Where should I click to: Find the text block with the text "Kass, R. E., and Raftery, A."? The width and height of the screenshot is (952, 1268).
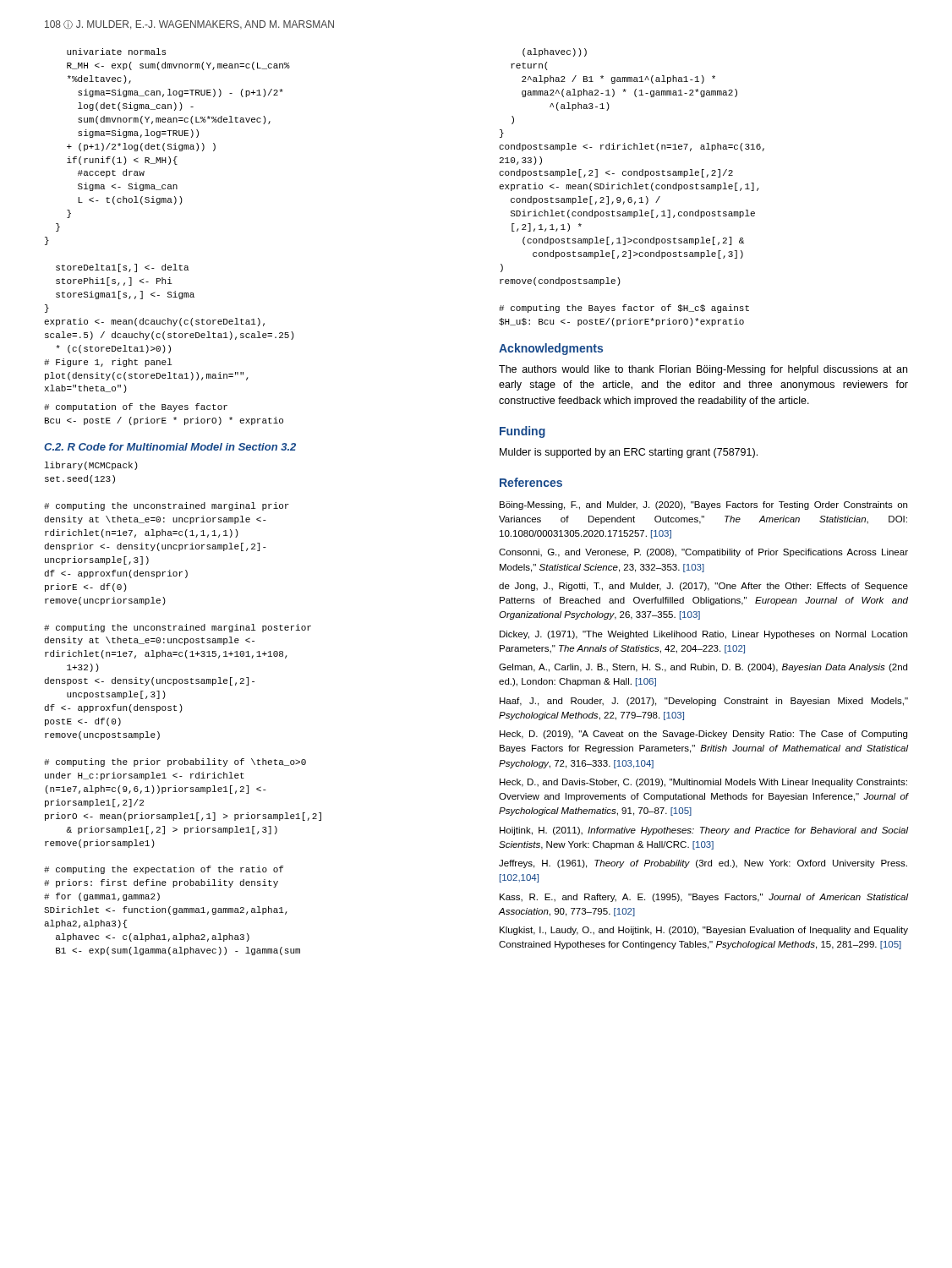(x=703, y=904)
